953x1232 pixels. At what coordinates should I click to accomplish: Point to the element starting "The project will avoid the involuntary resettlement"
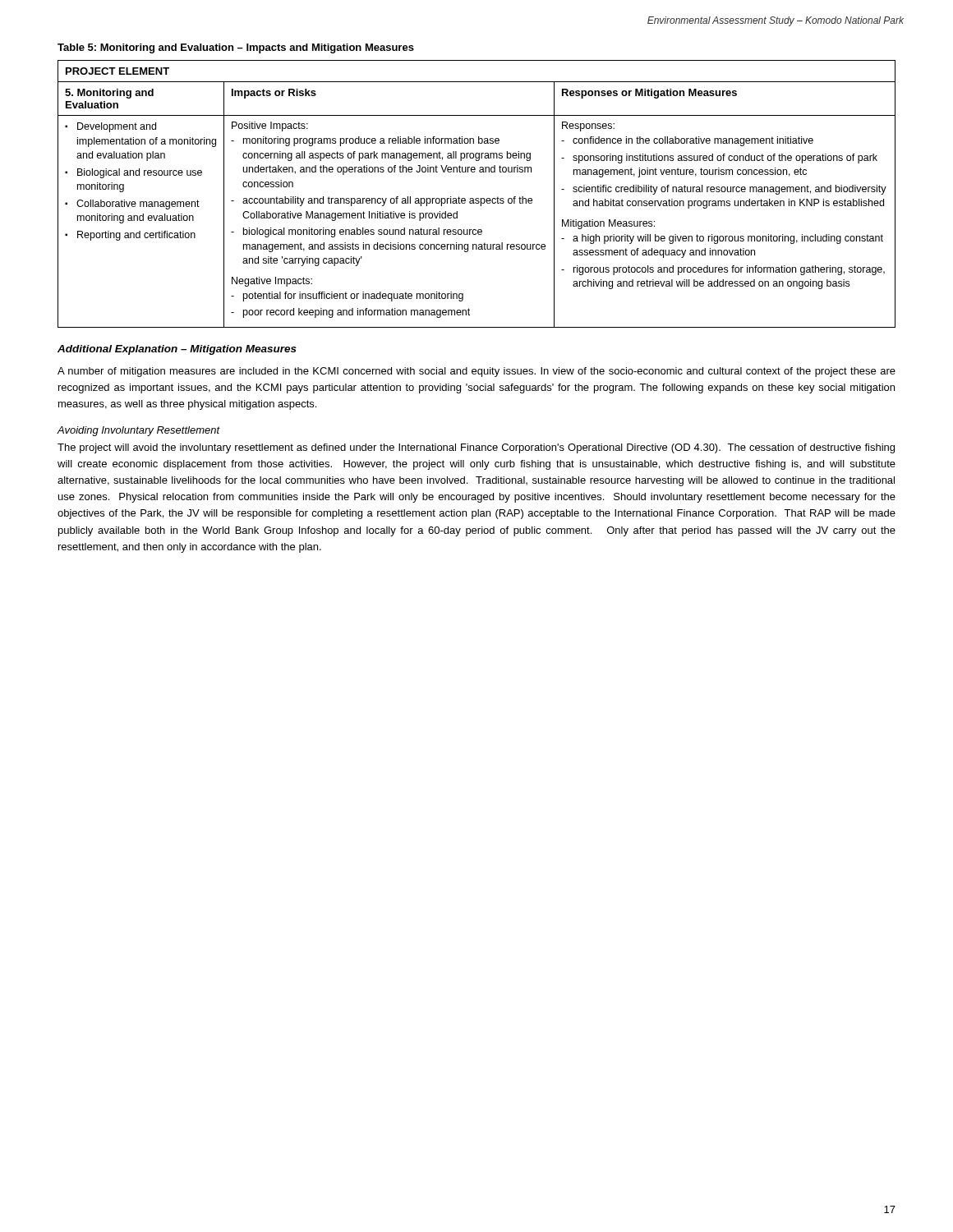[x=476, y=497]
